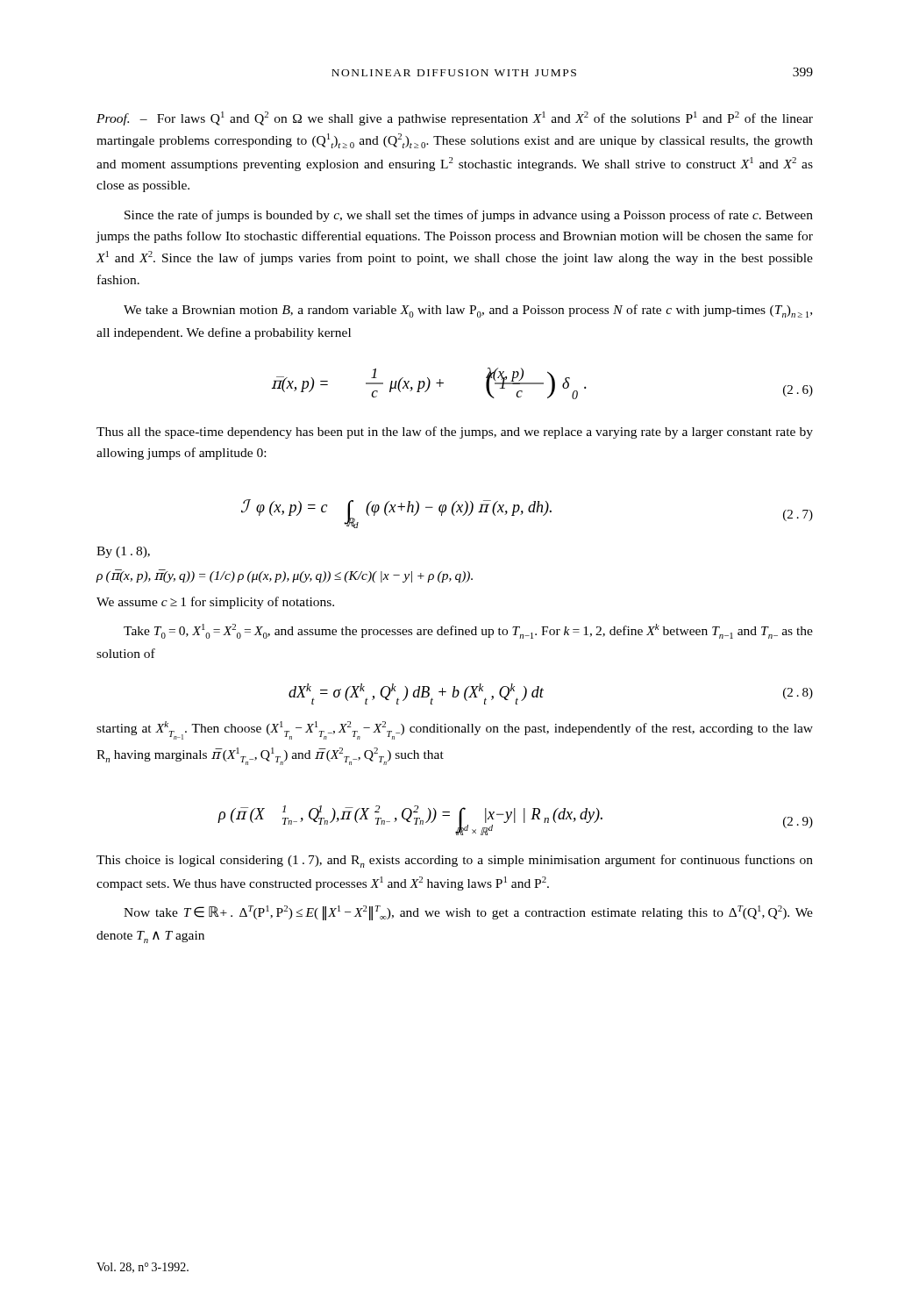Click on the text starting "ρ (π̅ (X 1"
This screenshot has height=1316, width=905.
pyautogui.click(x=515, y=809)
